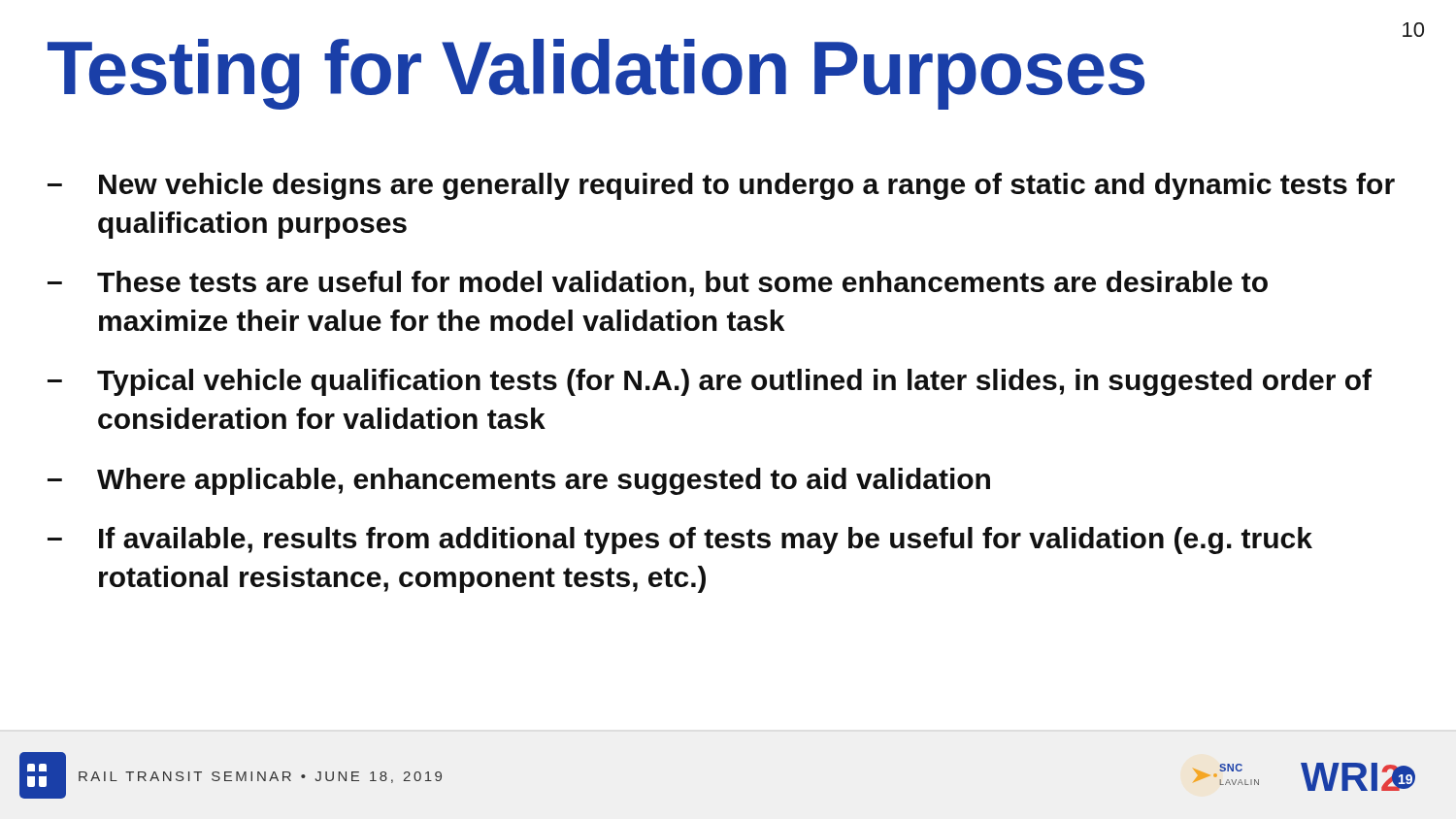Click the passage that begins "– These tests are useful for model validation,"
This screenshot has width=1456, height=819.
722,302
